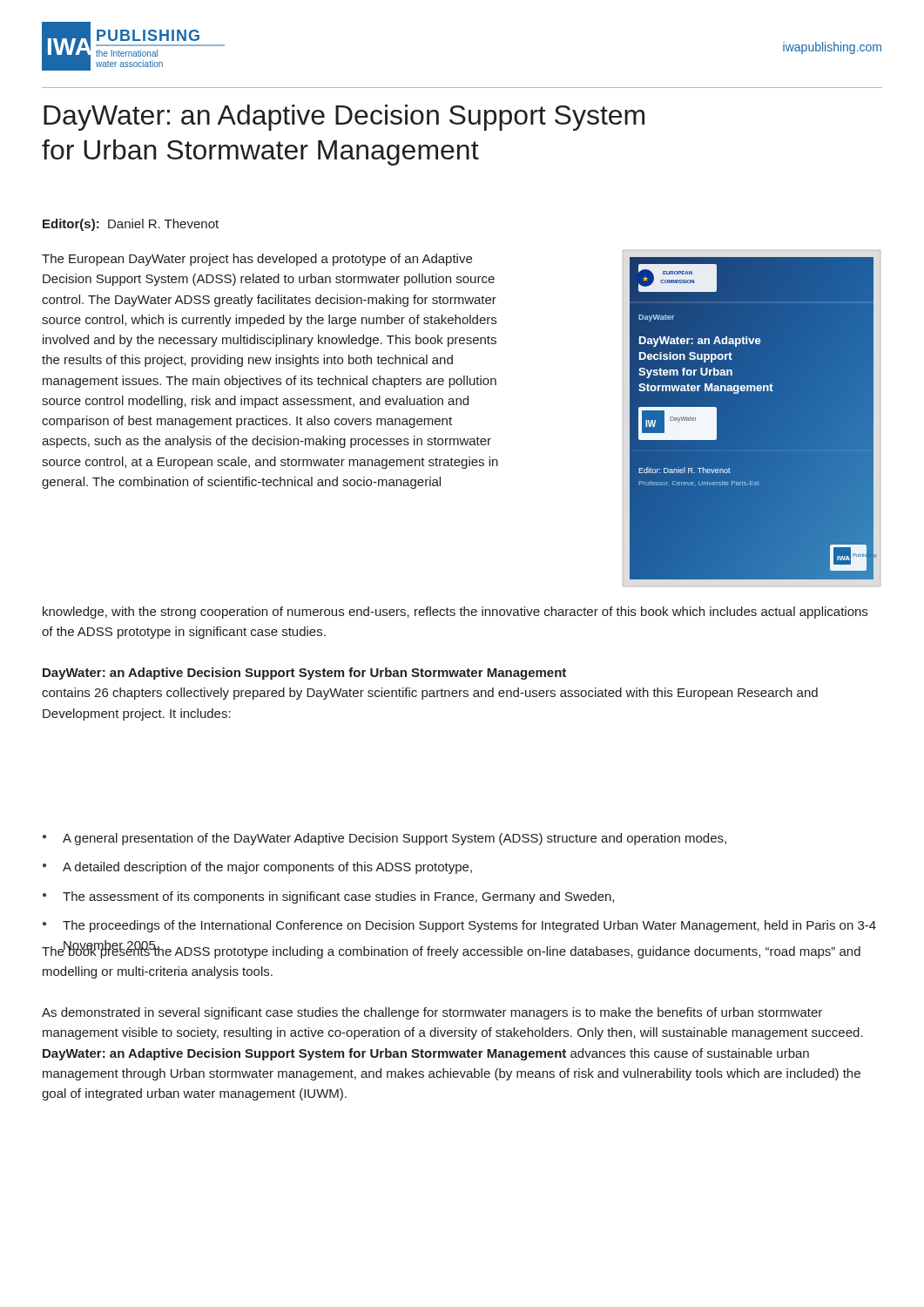Click where it says "Editor(s): Daniel R. Thevenot"

[130, 223]
